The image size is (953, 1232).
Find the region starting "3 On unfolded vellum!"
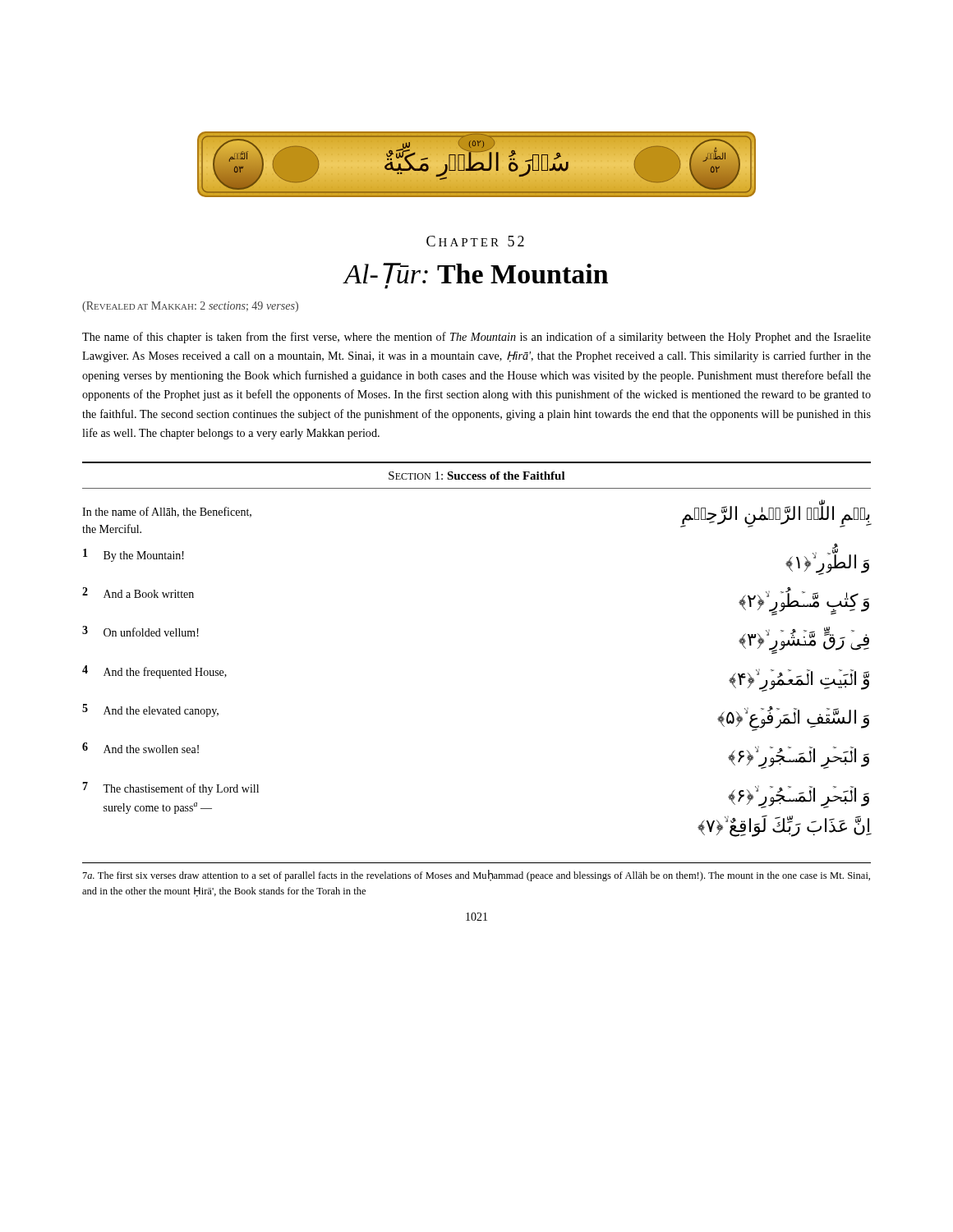(x=143, y=636)
